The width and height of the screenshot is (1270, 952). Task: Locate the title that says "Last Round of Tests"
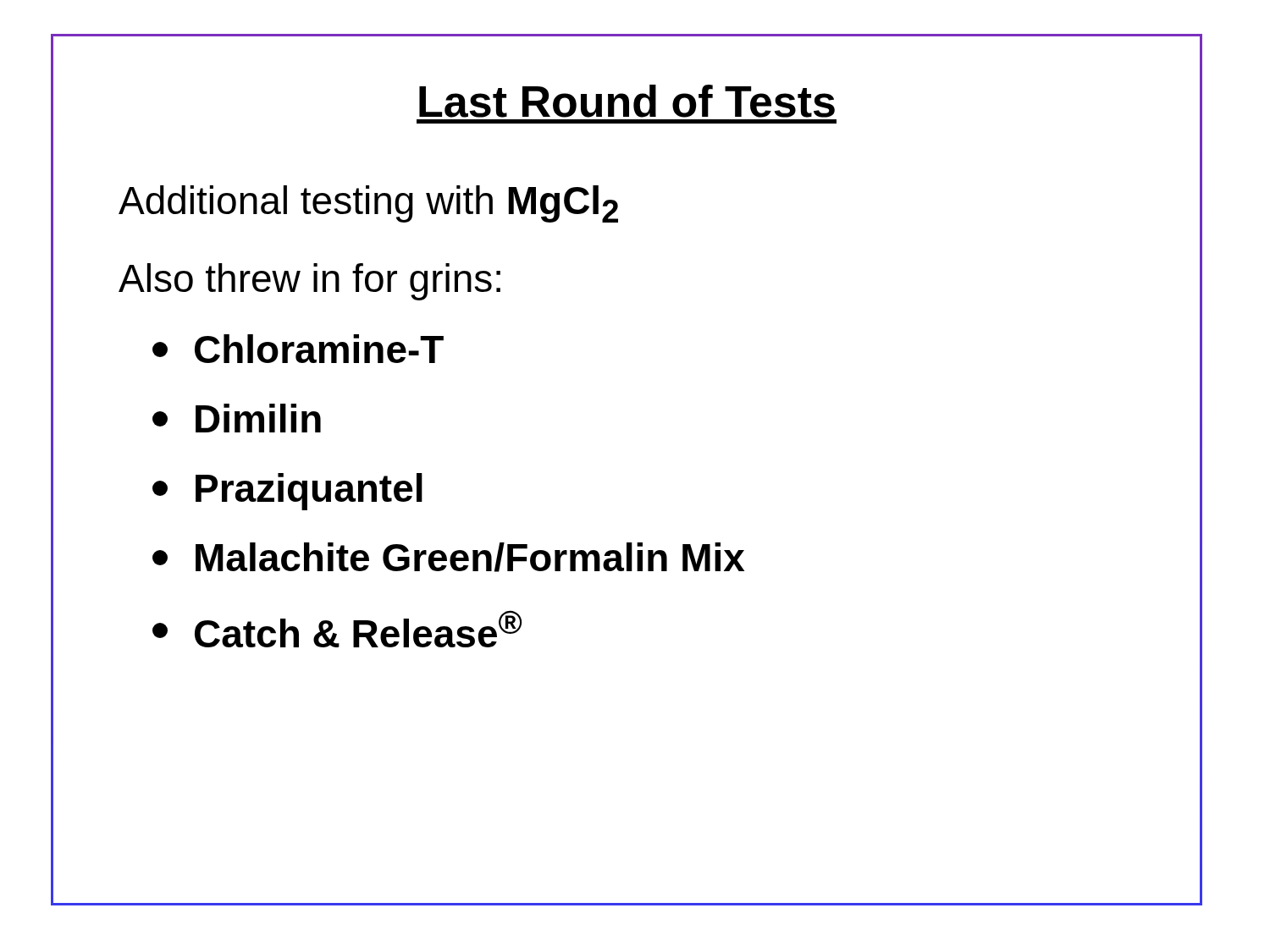click(x=626, y=102)
